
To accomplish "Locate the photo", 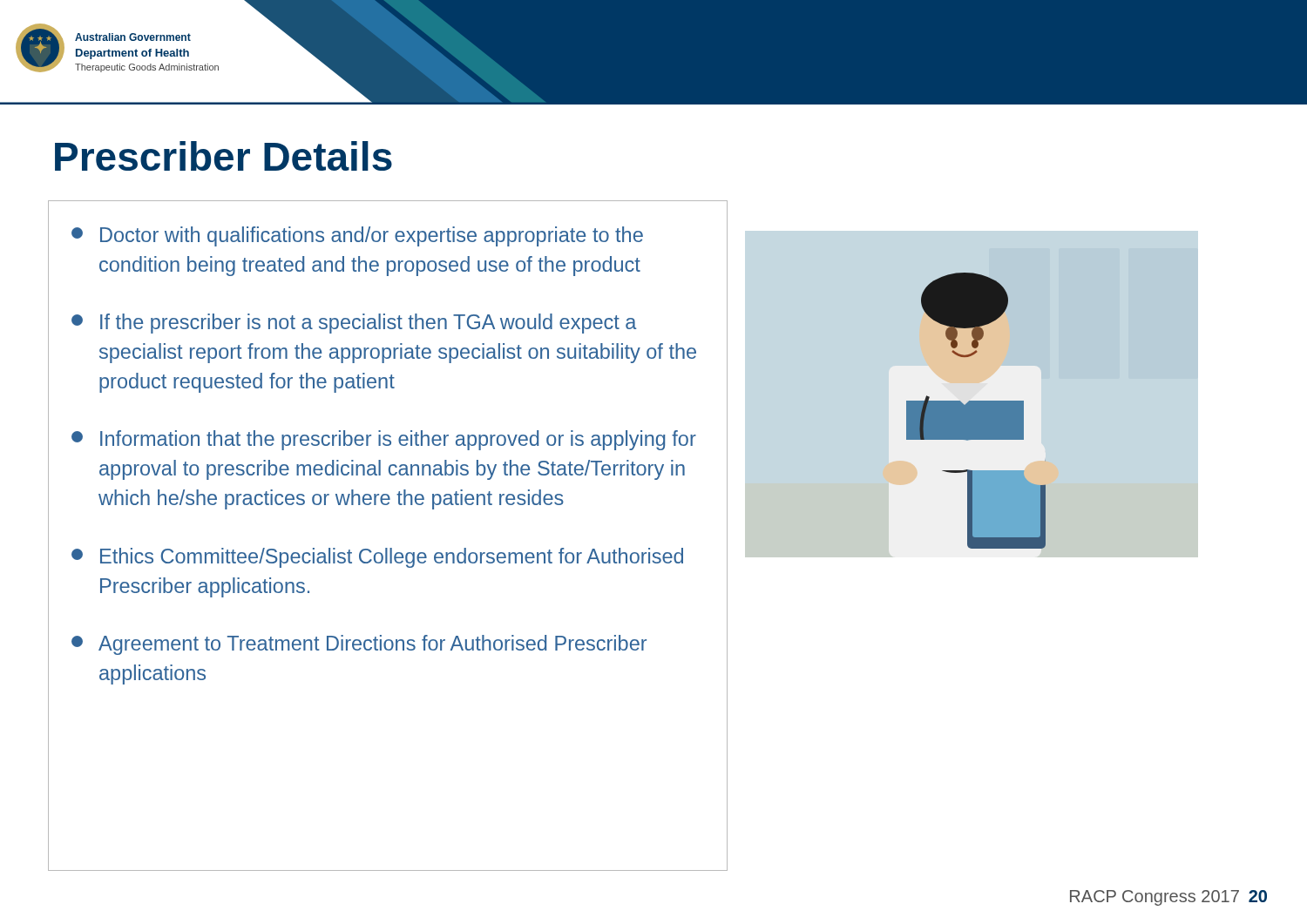I will pos(972,394).
